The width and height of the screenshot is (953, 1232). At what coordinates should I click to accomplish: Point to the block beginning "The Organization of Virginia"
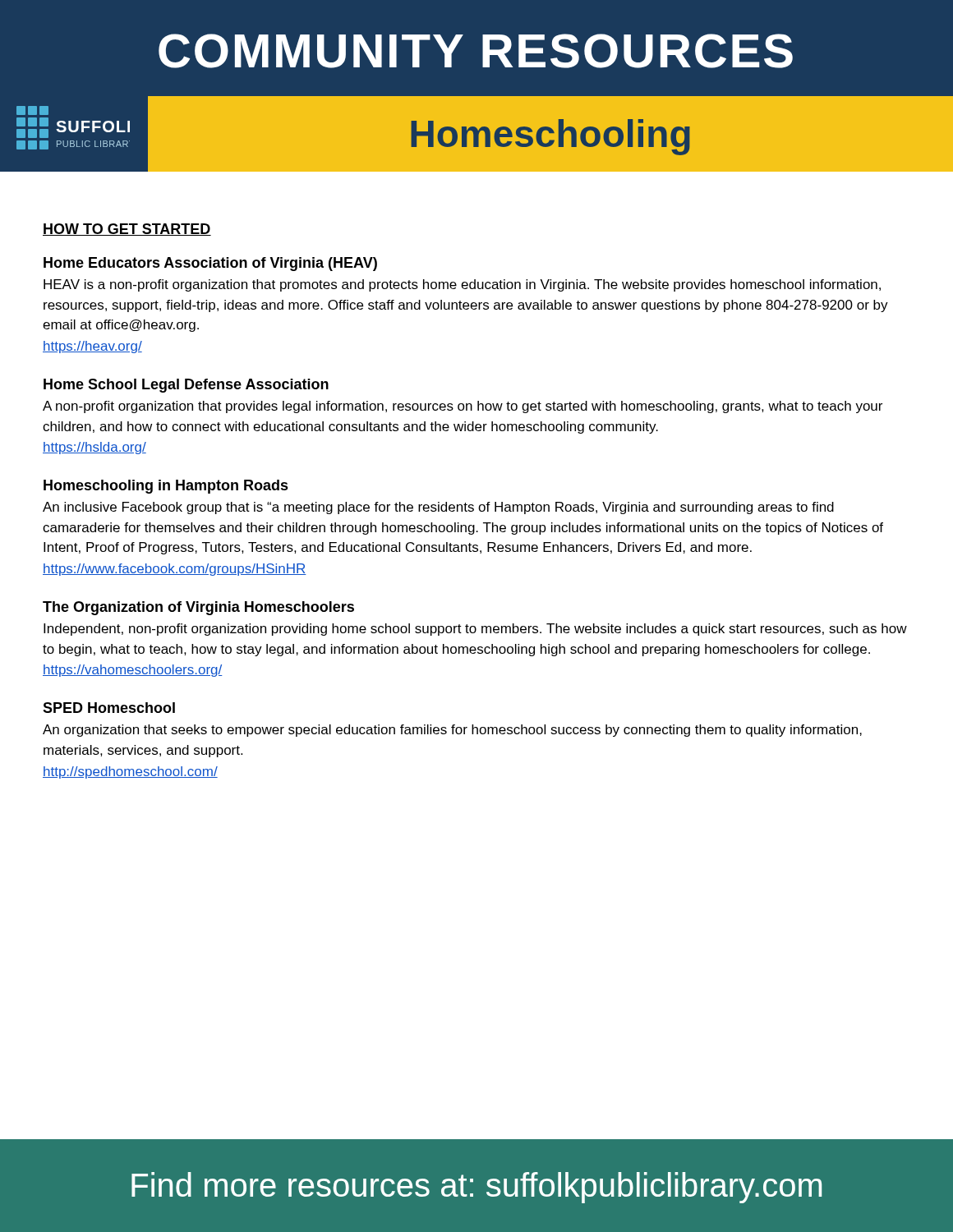[x=476, y=638]
